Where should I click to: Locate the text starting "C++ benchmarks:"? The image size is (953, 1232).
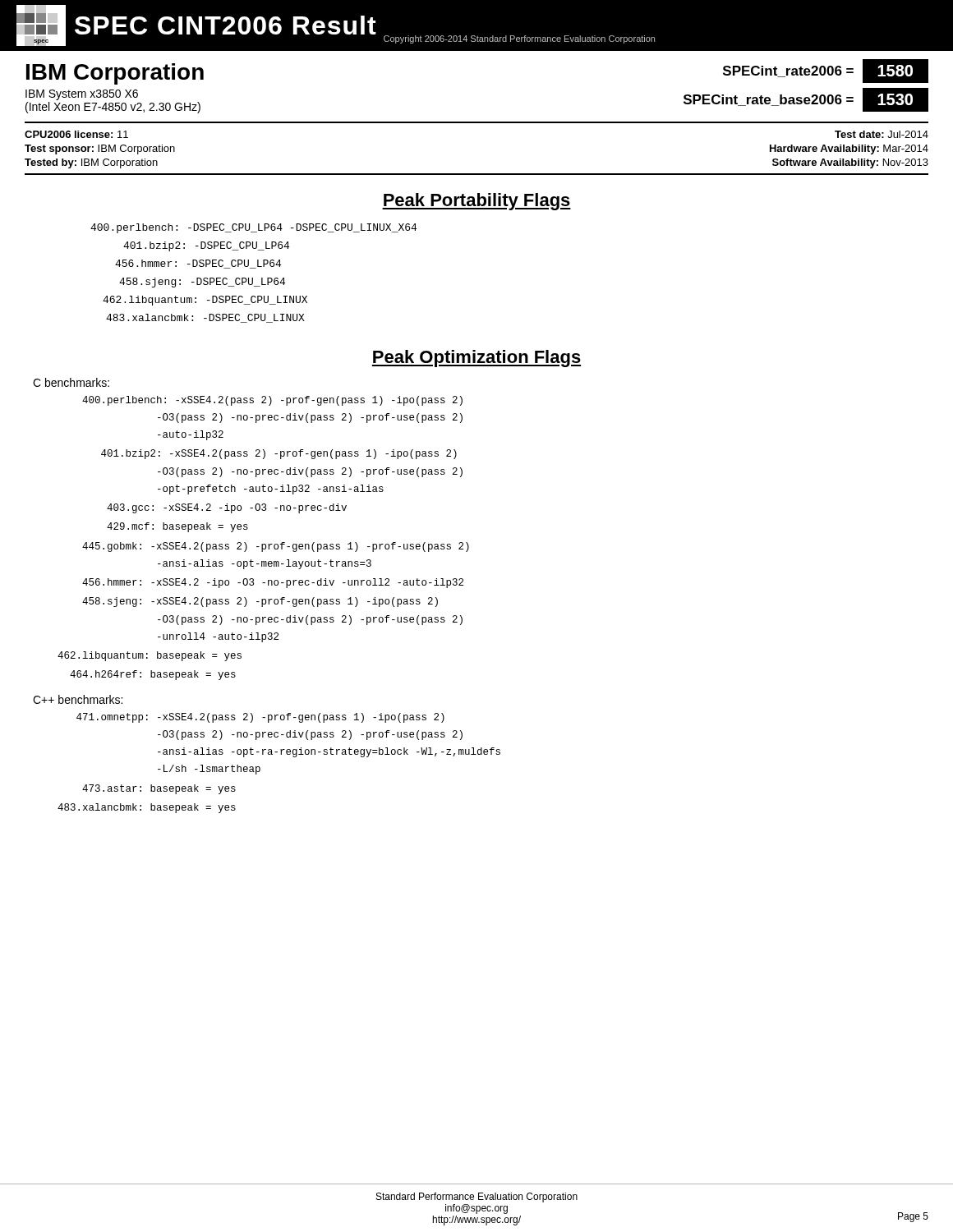tap(78, 699)
